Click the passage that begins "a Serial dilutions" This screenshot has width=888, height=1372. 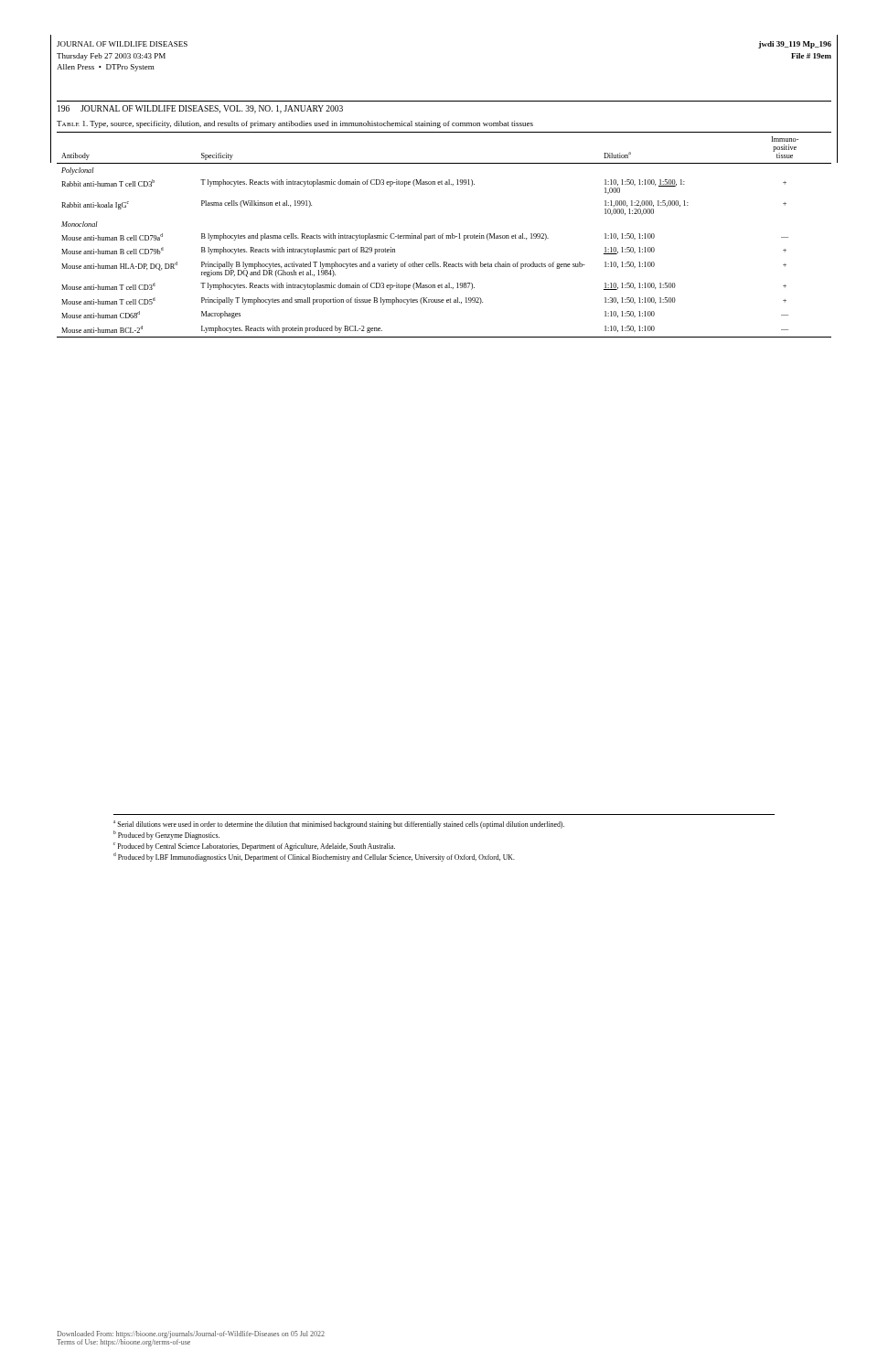click(x=339, y=840)
